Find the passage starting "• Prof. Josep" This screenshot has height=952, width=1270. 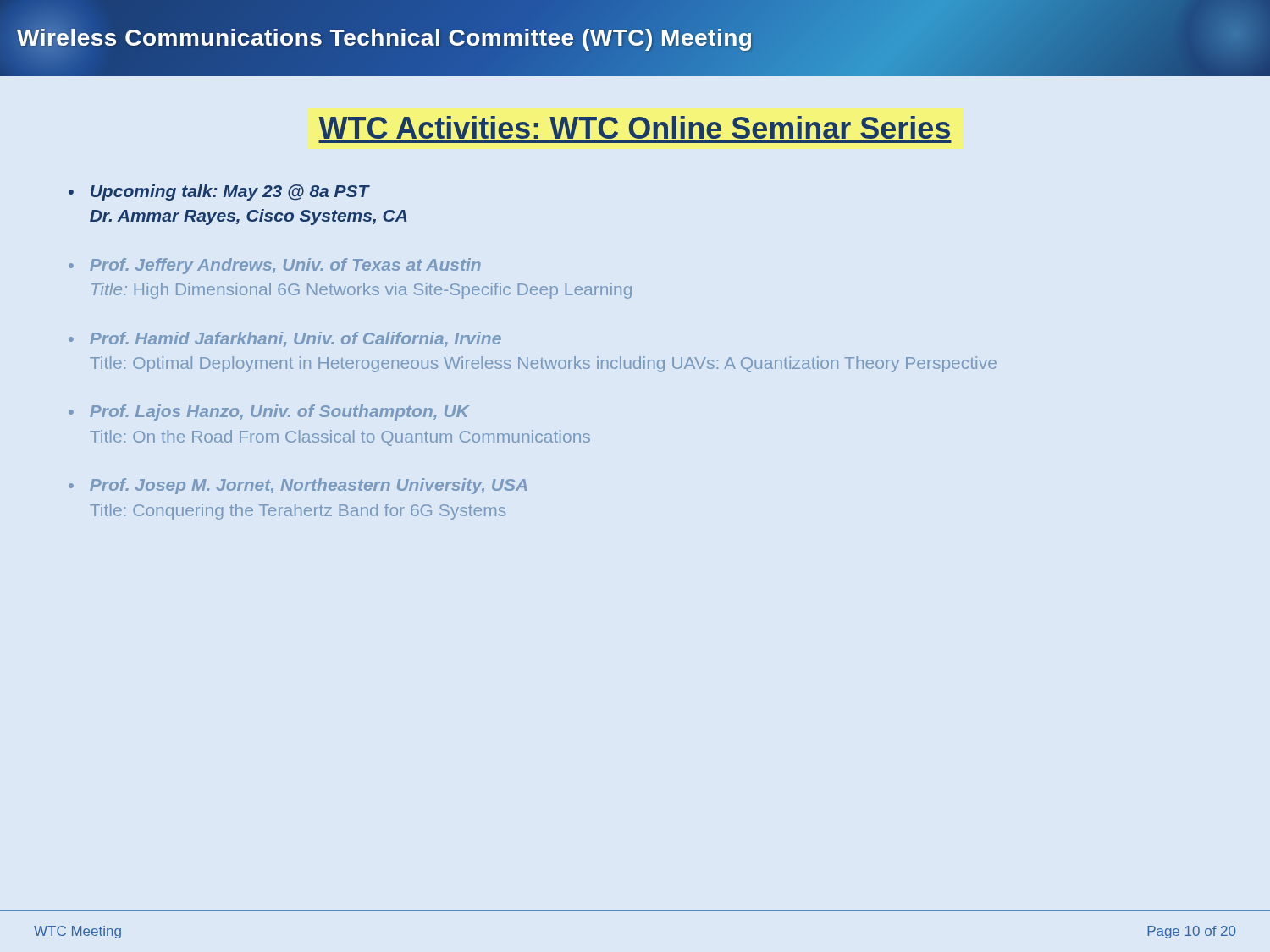(x=298, y=497)
